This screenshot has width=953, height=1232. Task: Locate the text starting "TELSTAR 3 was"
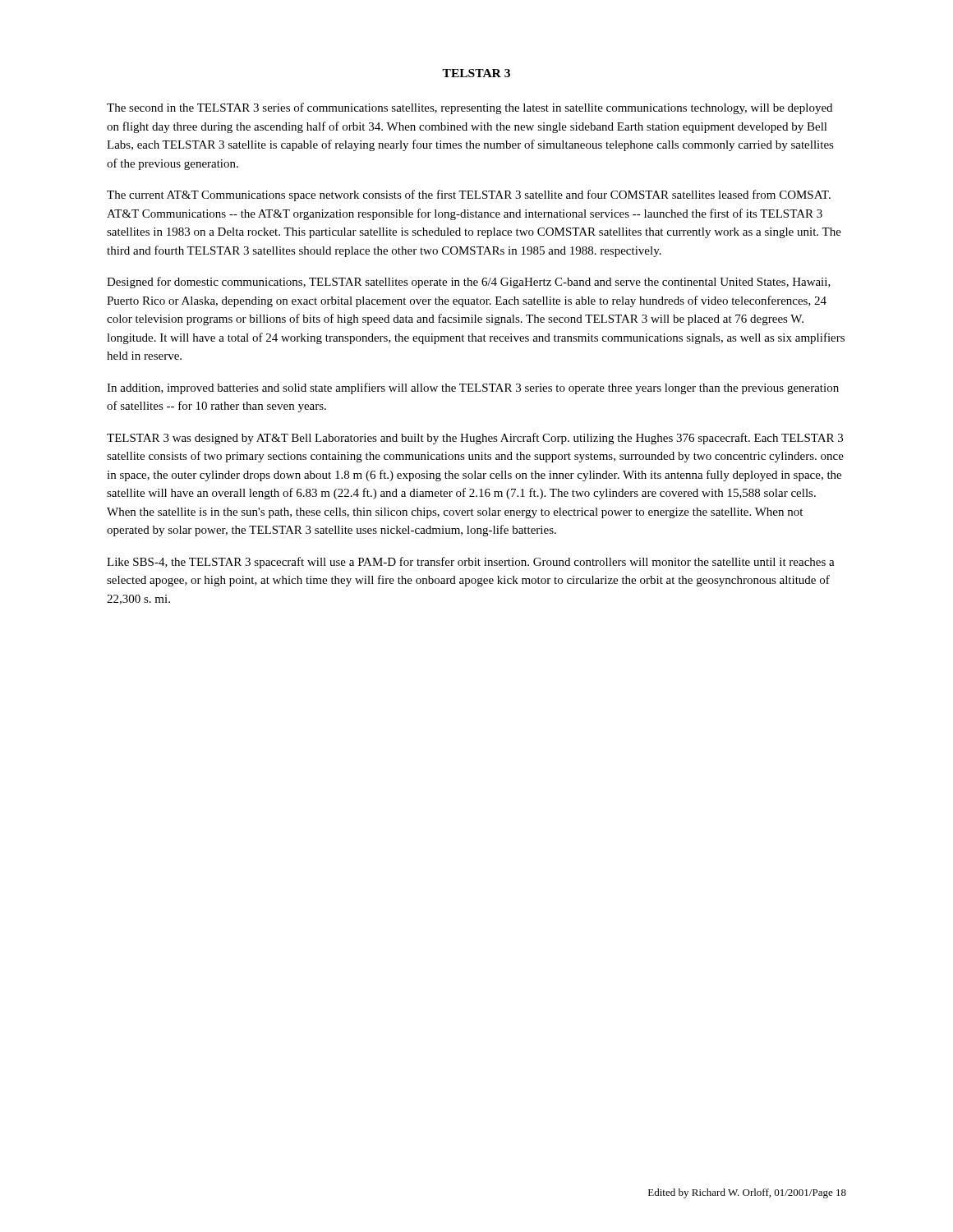click(x=475, y=484)
